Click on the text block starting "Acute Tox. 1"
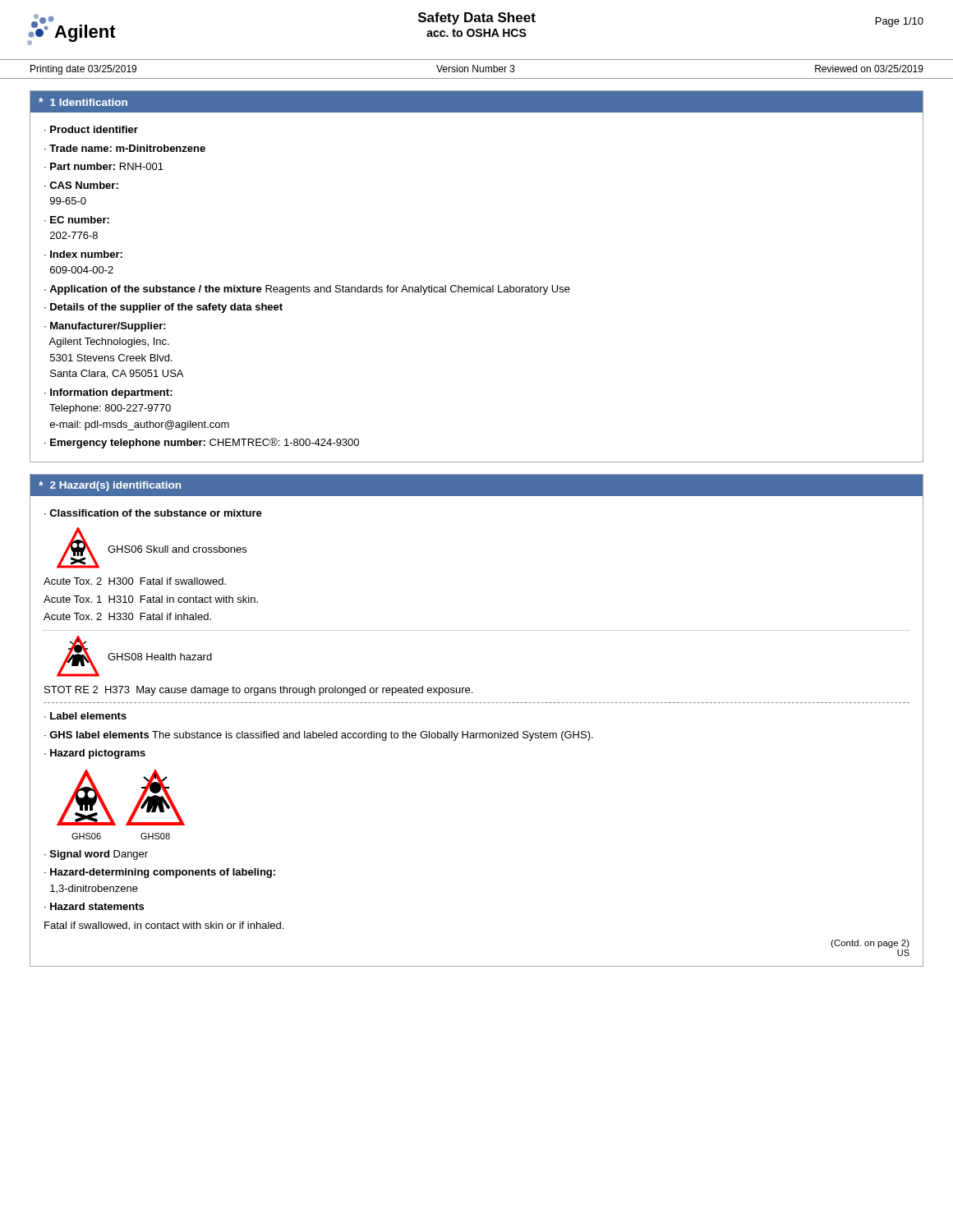The image size is (953, 1232). coord(151,599)
